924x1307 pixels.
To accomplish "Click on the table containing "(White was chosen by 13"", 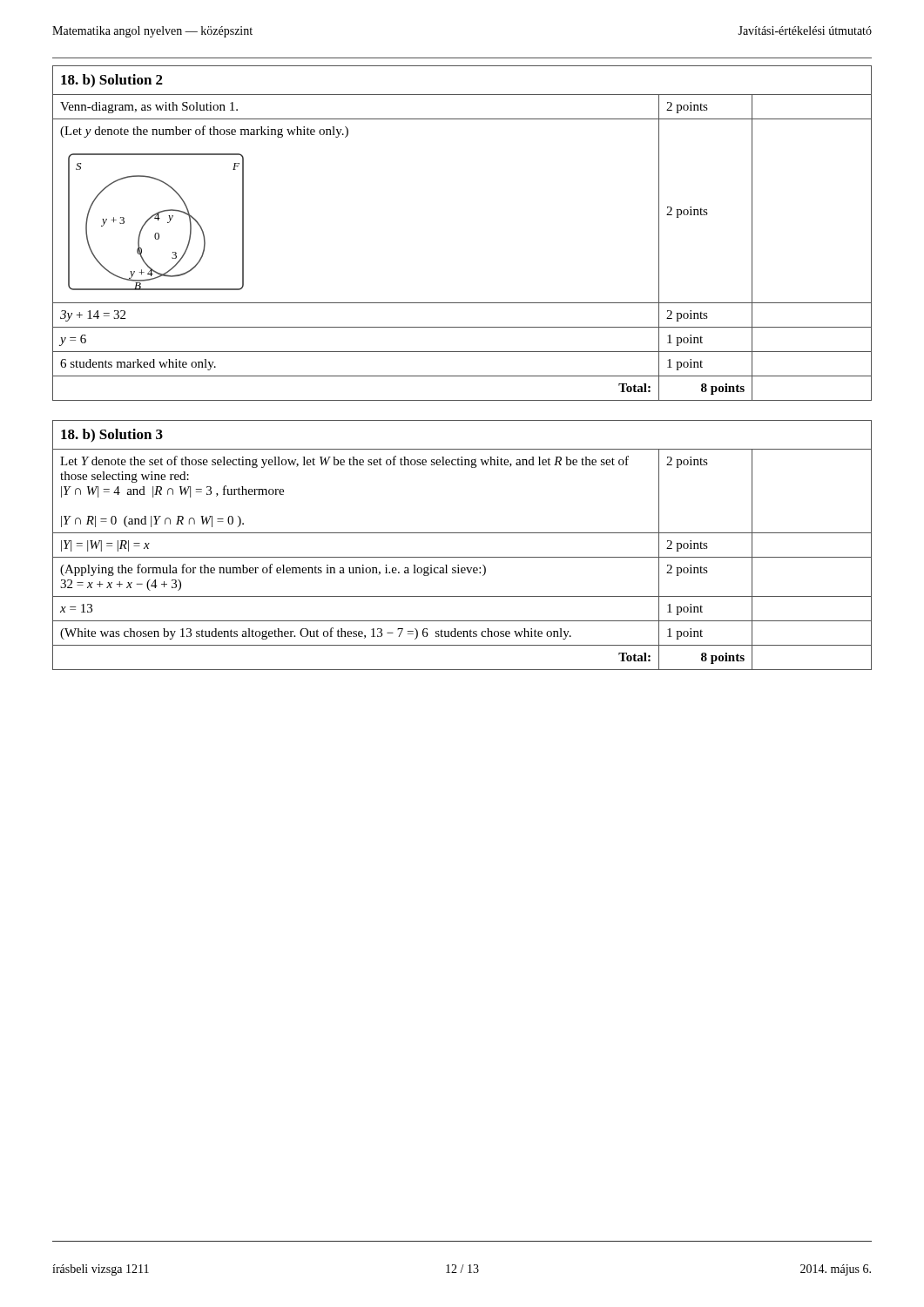I will (462, 545).
